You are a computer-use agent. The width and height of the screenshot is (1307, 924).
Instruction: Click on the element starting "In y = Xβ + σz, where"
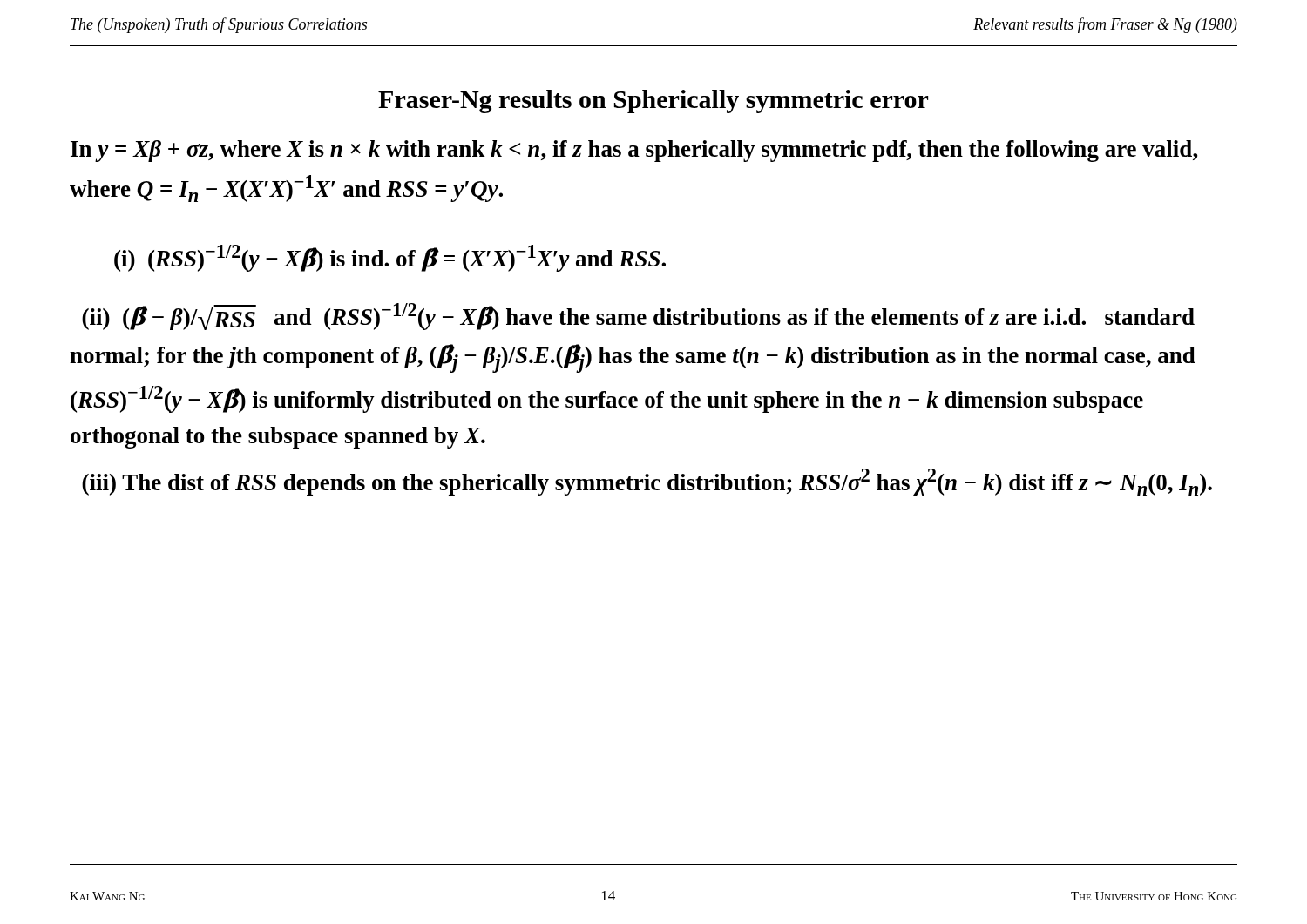point(634,151)
